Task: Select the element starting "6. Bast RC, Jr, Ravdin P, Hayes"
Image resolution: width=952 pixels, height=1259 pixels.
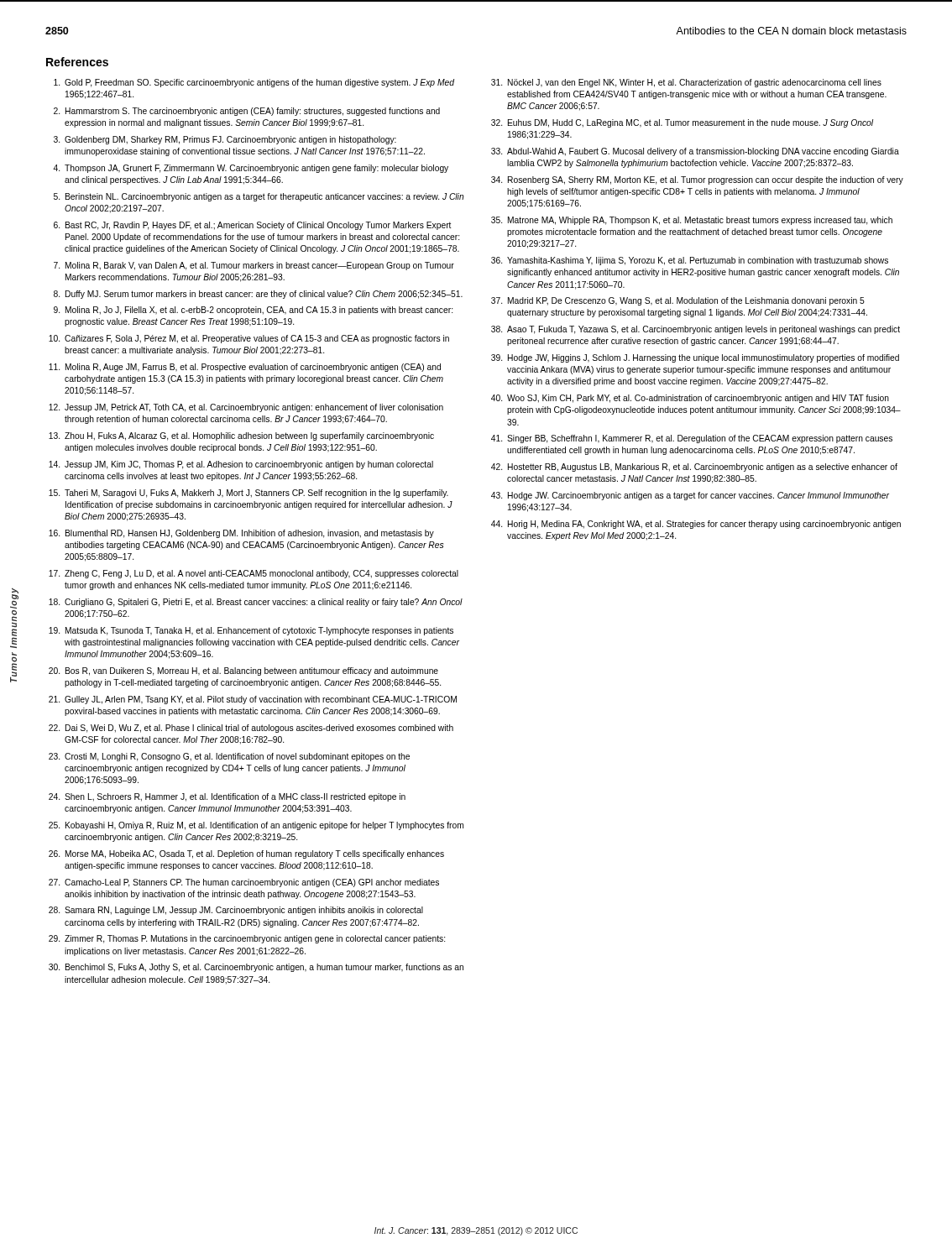Action: point(255,237)
